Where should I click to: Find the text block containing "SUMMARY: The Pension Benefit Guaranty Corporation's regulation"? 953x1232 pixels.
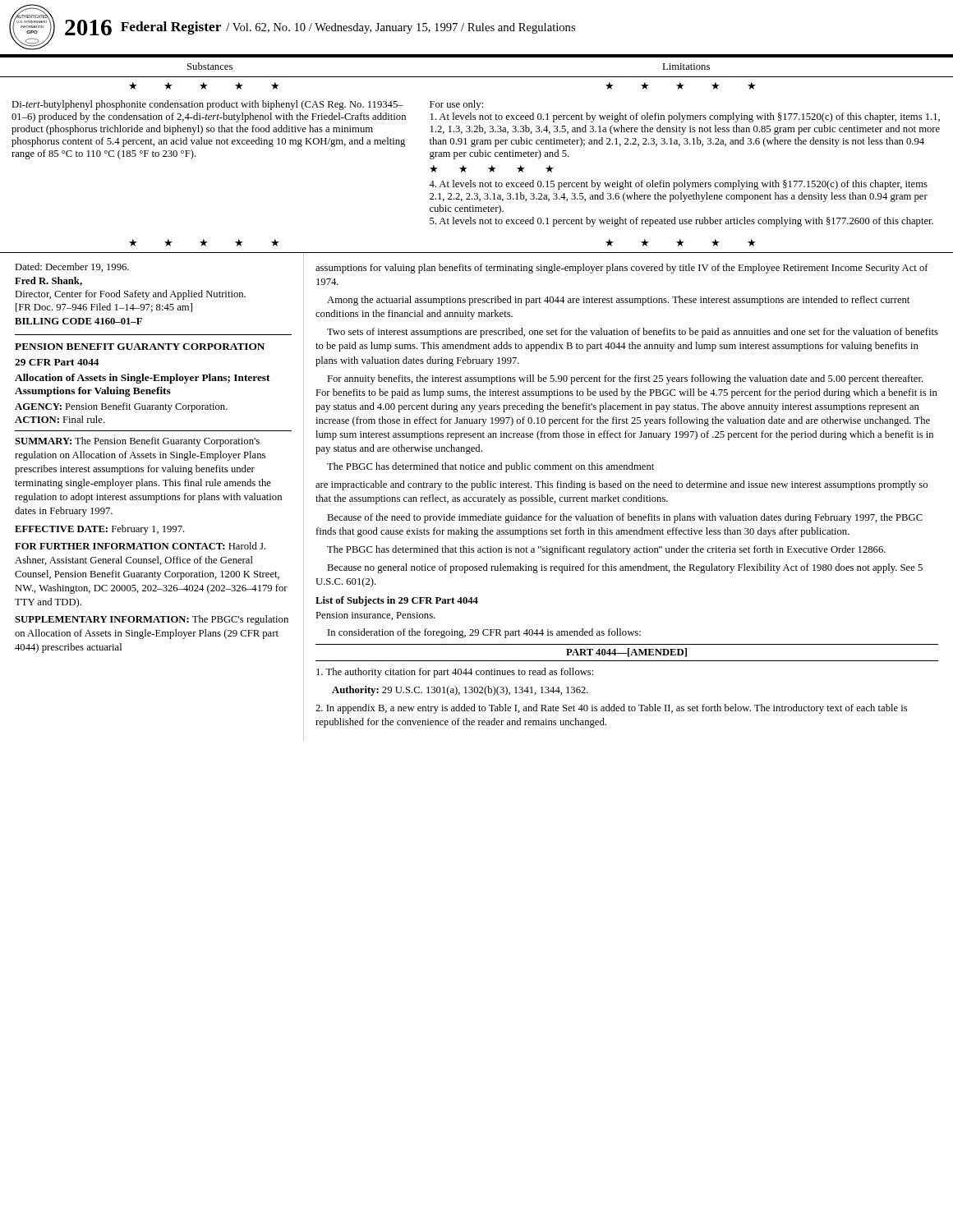148,476
